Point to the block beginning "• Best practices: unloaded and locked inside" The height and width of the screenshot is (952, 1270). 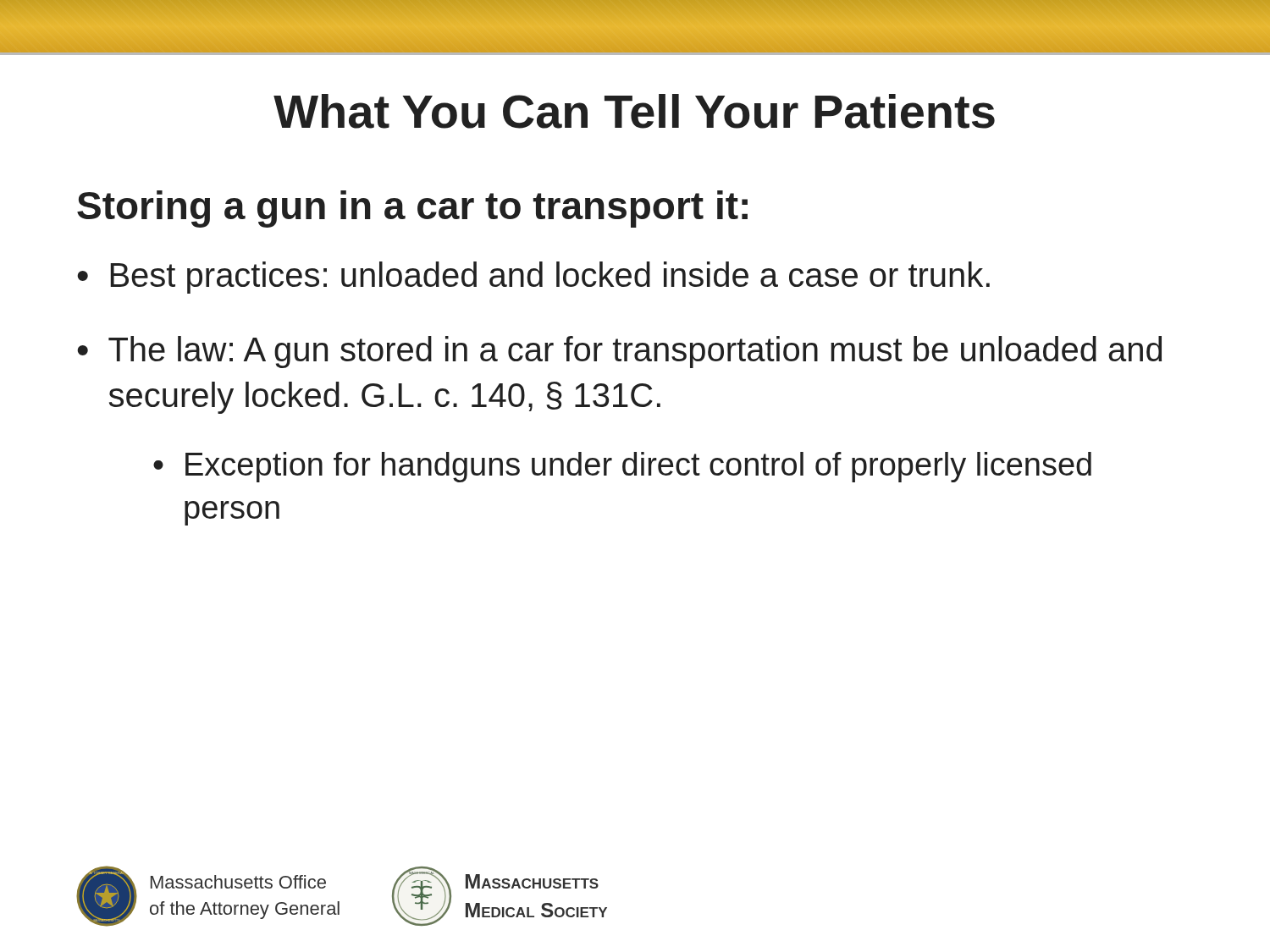point(534,277)
